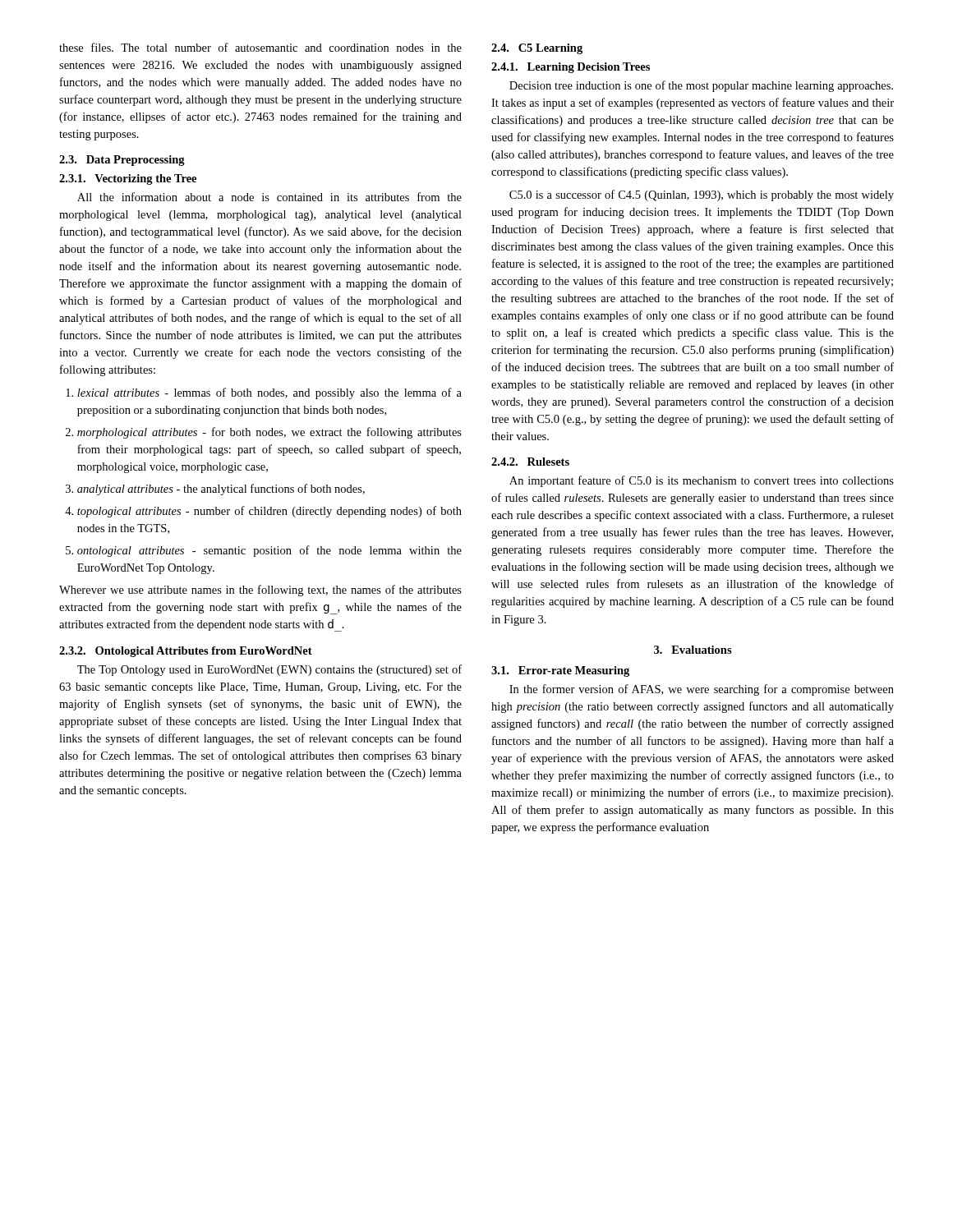Point to the region starting "C5.0 is a"
The height and width of the screenshot is (1232, 953).
pos(693,316)
